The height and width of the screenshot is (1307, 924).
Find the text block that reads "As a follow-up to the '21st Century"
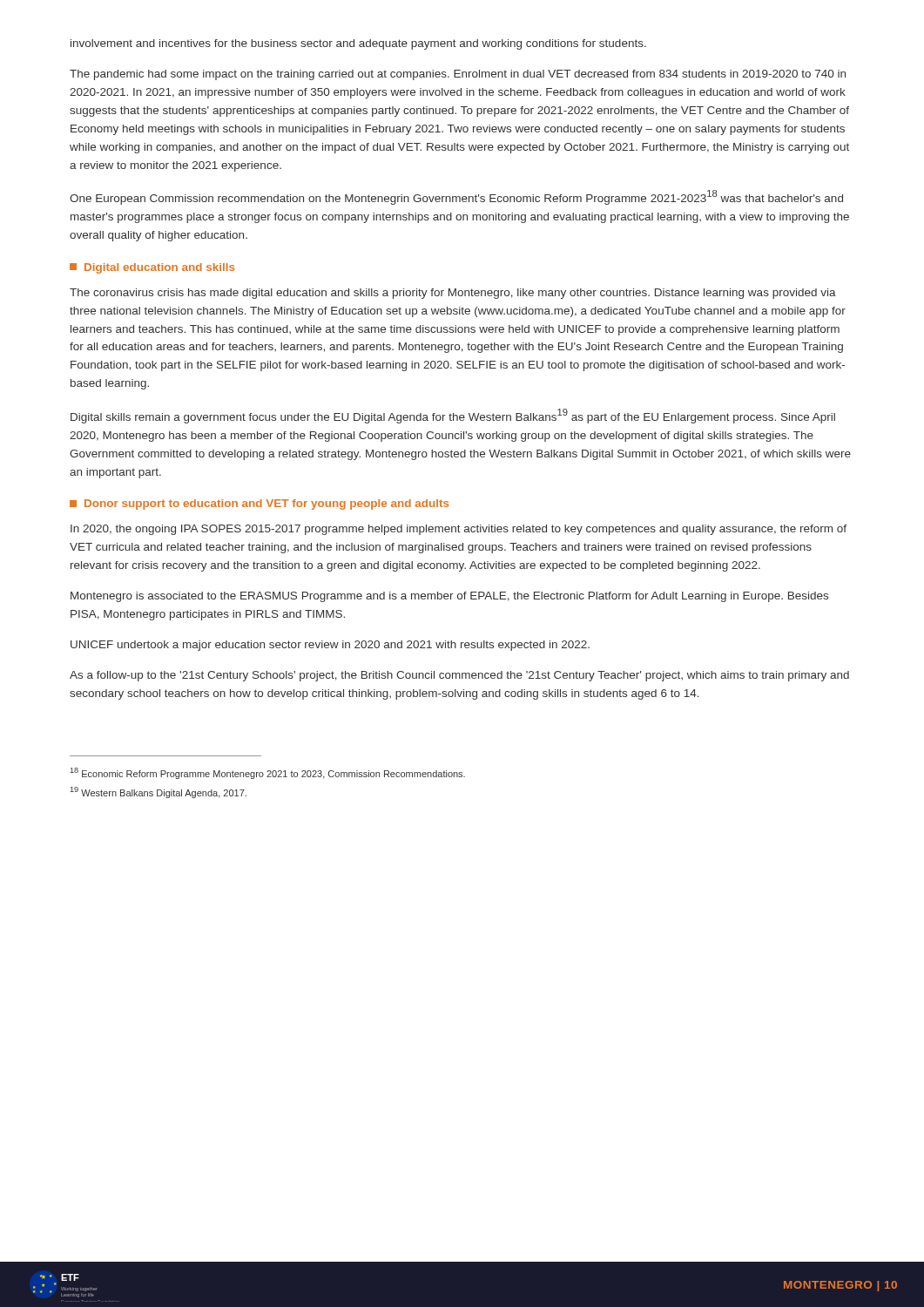[x=460, y=684]
